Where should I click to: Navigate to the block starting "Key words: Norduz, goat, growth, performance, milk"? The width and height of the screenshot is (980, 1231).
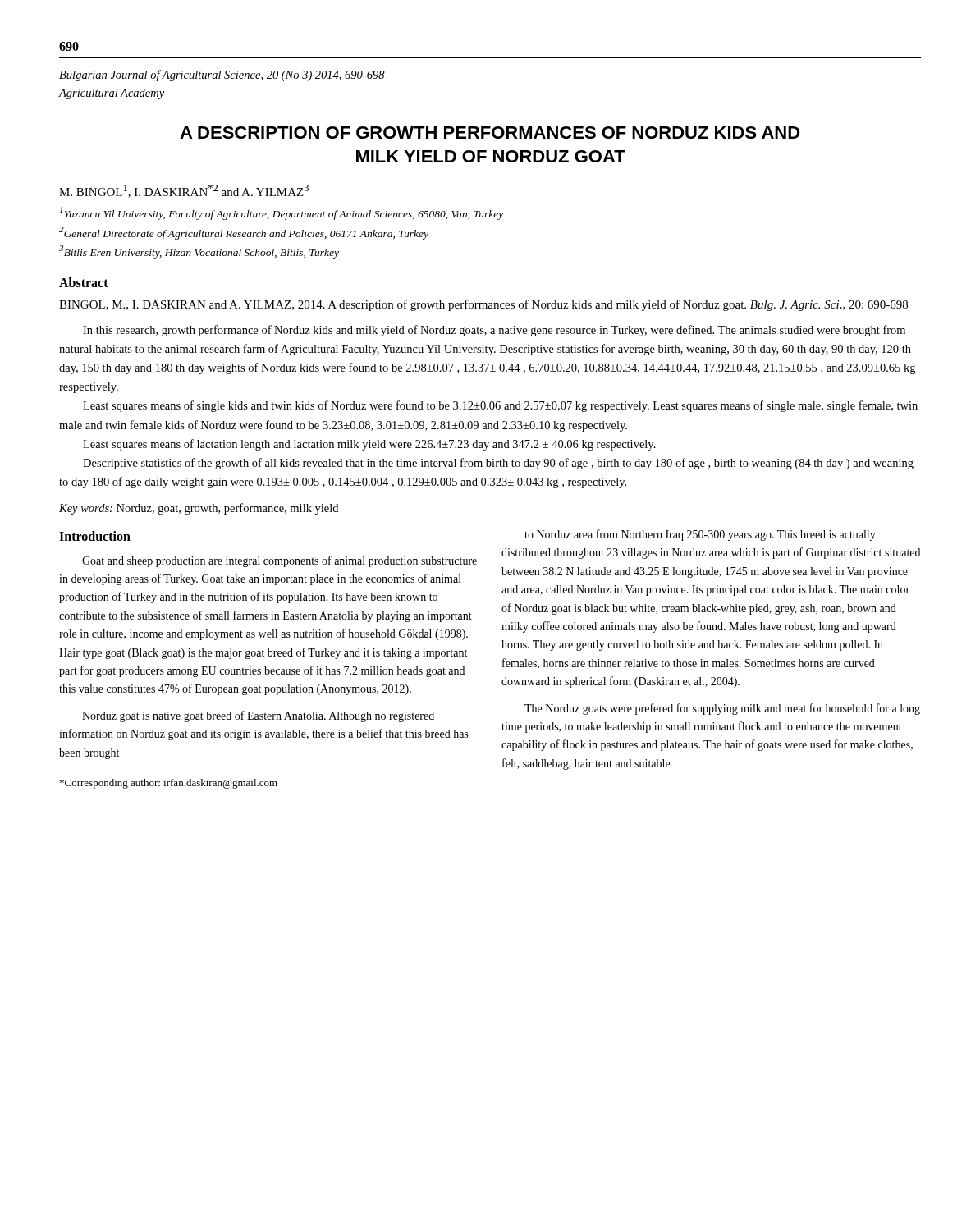point(199,508)
